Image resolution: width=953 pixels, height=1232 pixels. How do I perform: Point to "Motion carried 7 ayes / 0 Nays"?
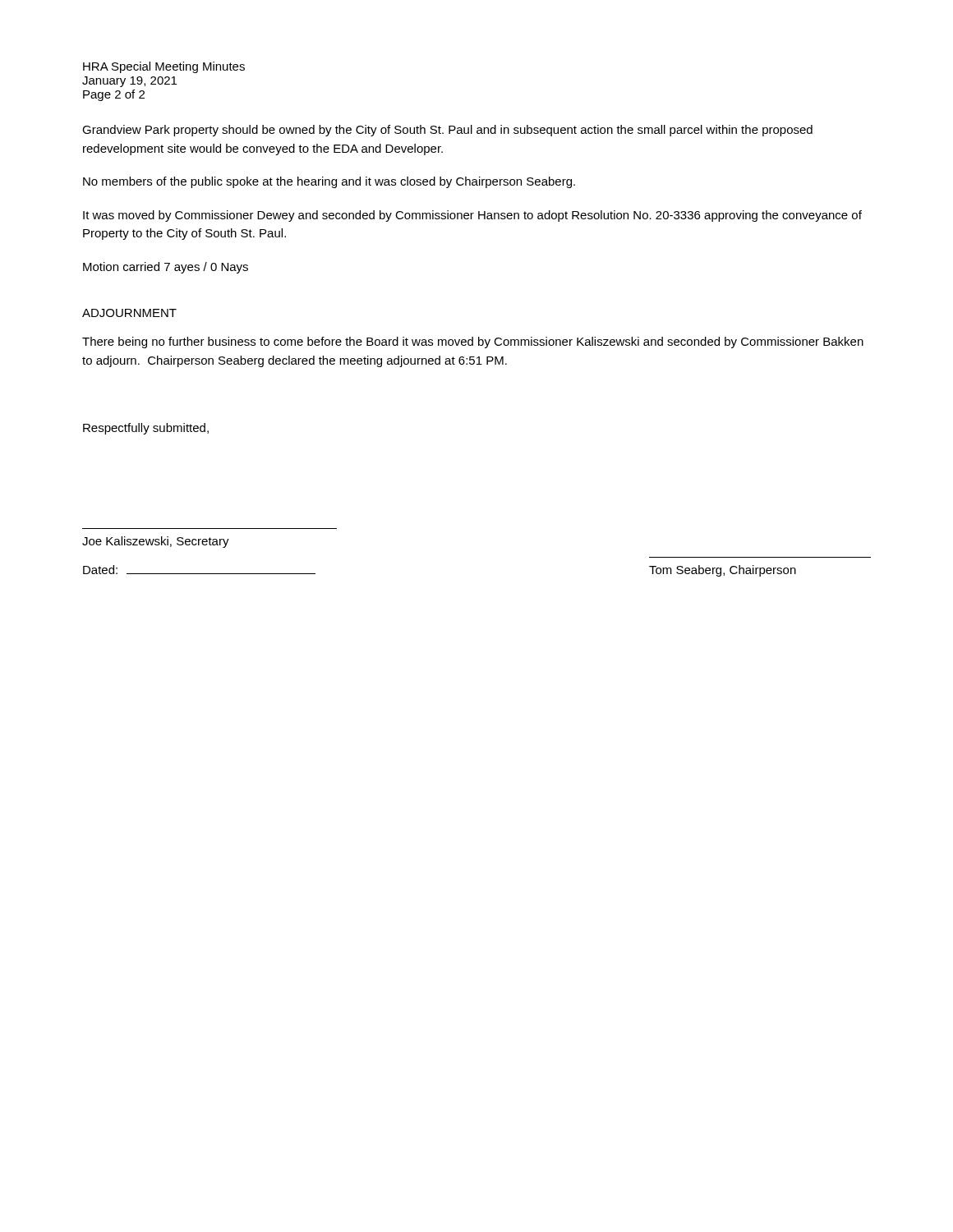click(165, 266)
